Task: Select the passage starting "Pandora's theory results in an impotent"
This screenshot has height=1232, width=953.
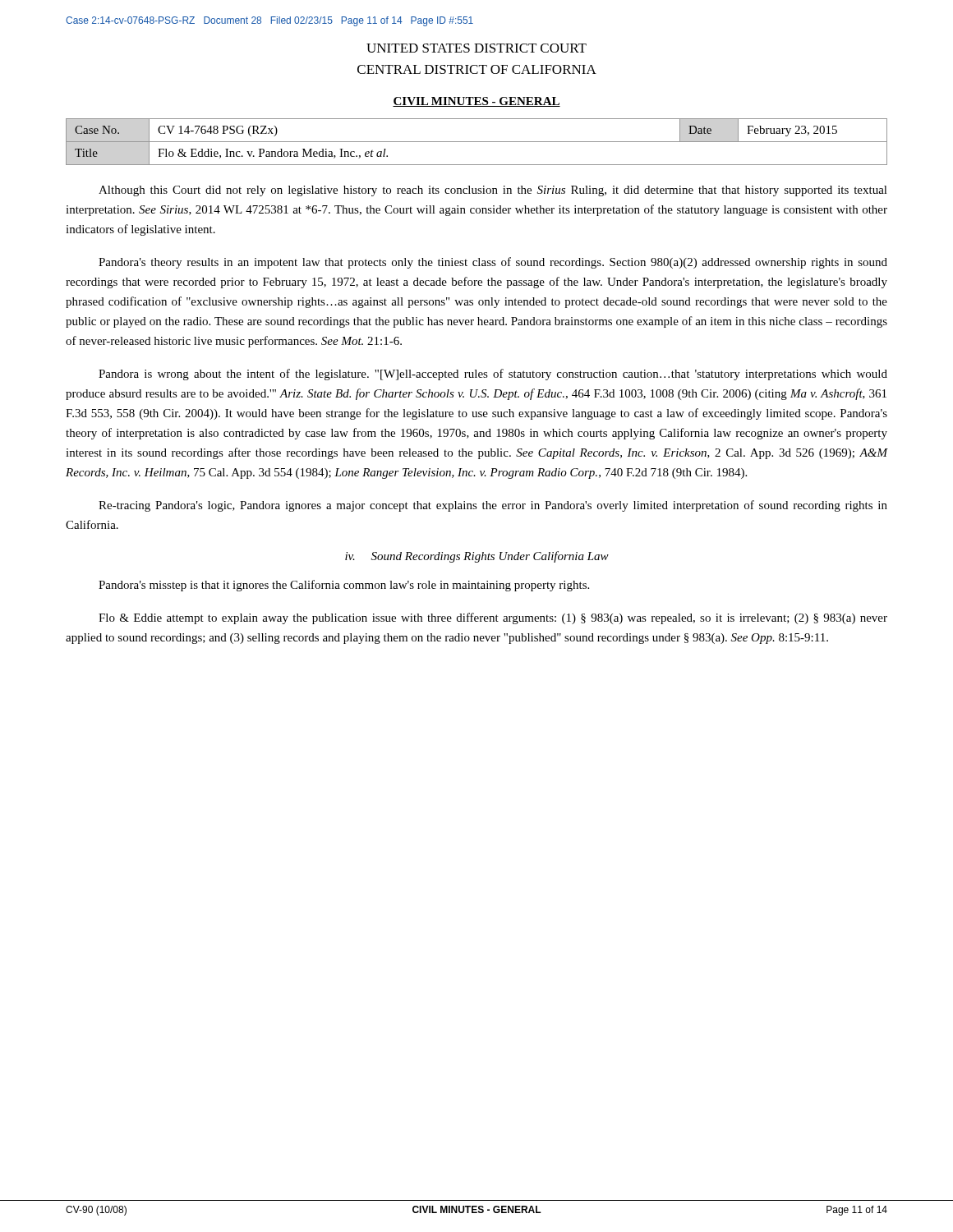Action: 476,301
